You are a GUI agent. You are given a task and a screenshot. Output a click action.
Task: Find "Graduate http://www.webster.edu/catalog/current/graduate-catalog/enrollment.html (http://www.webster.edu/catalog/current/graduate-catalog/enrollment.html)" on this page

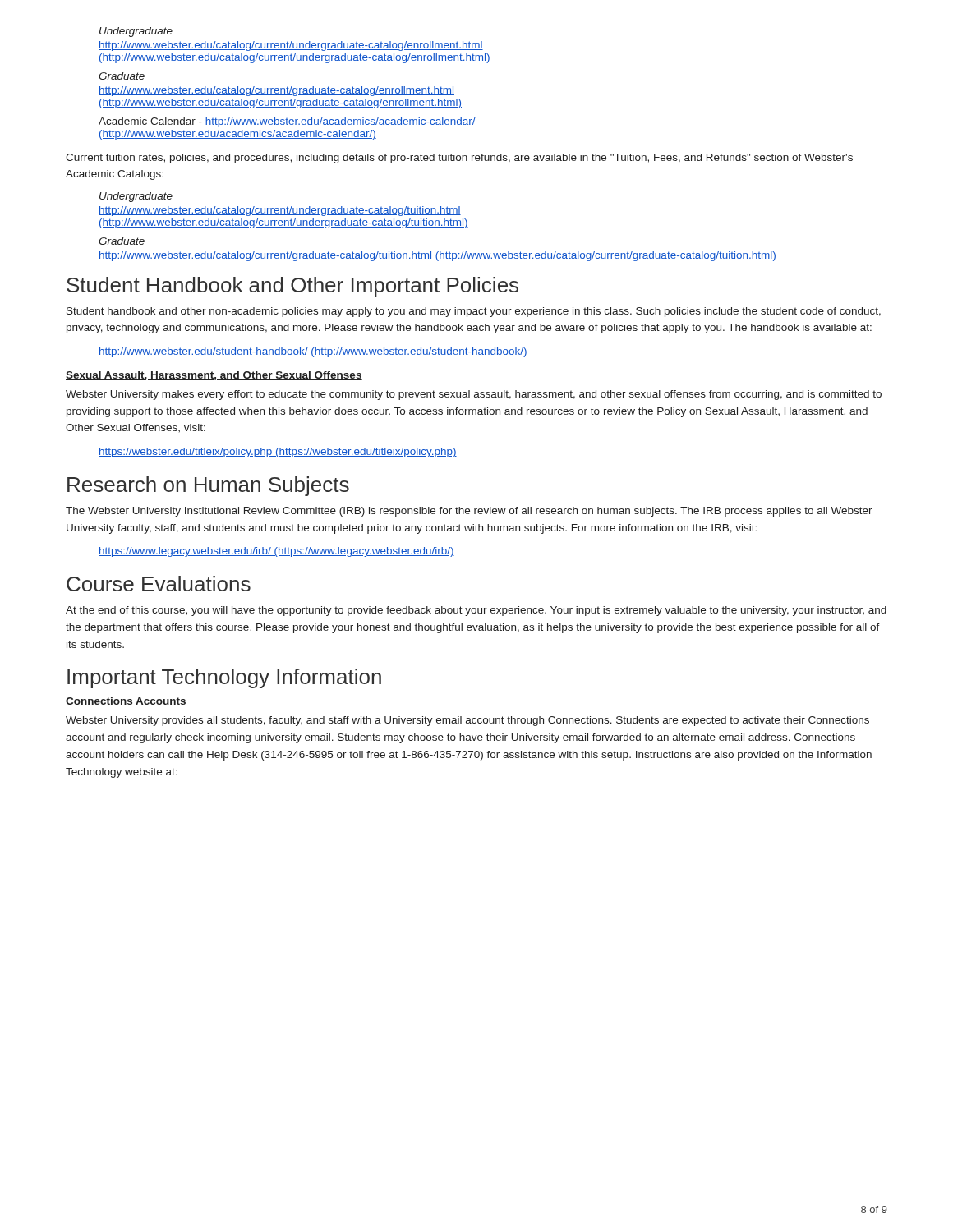click(x=122, y=76)
